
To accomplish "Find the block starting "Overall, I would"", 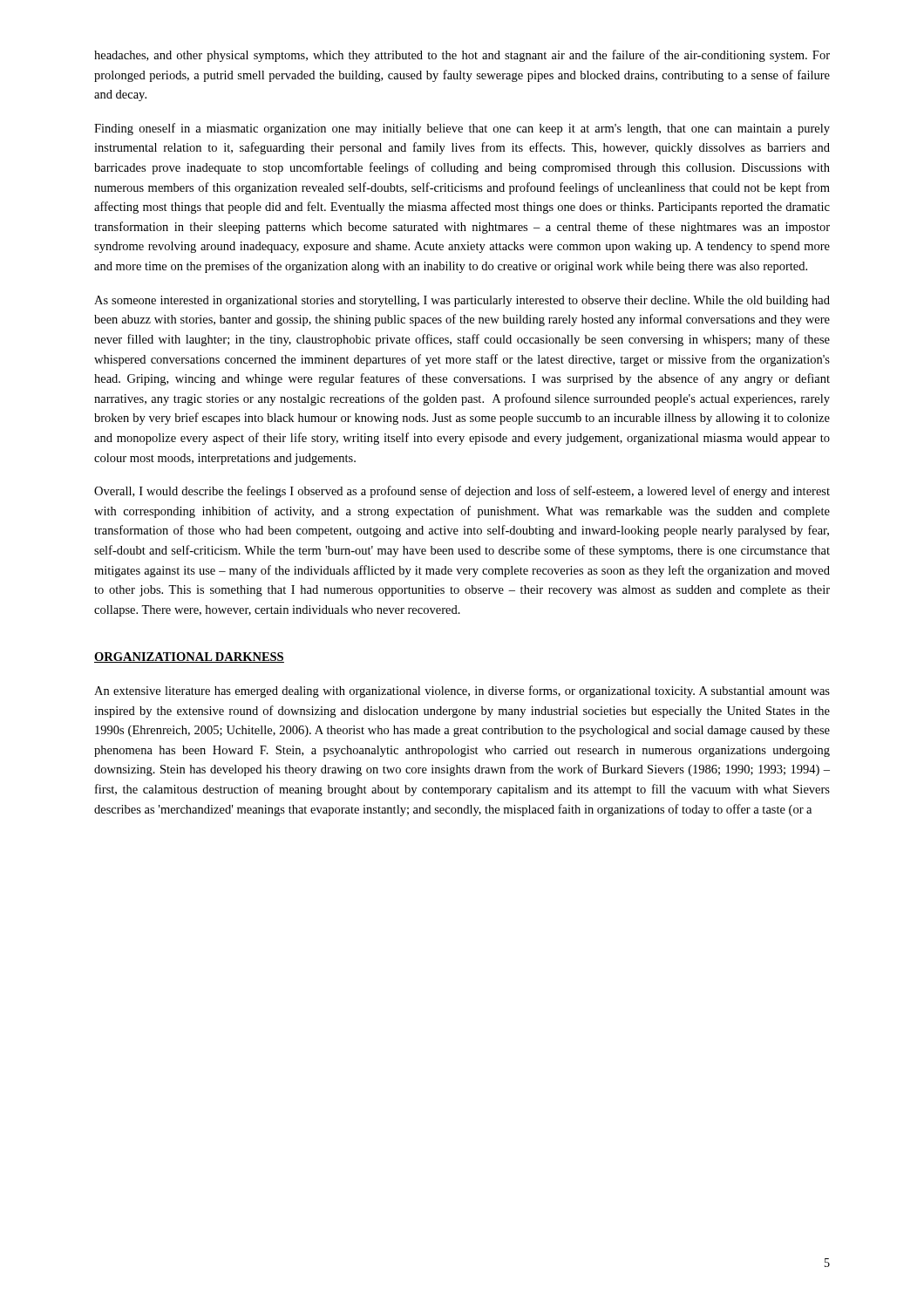I will click(x=462, y=550).
